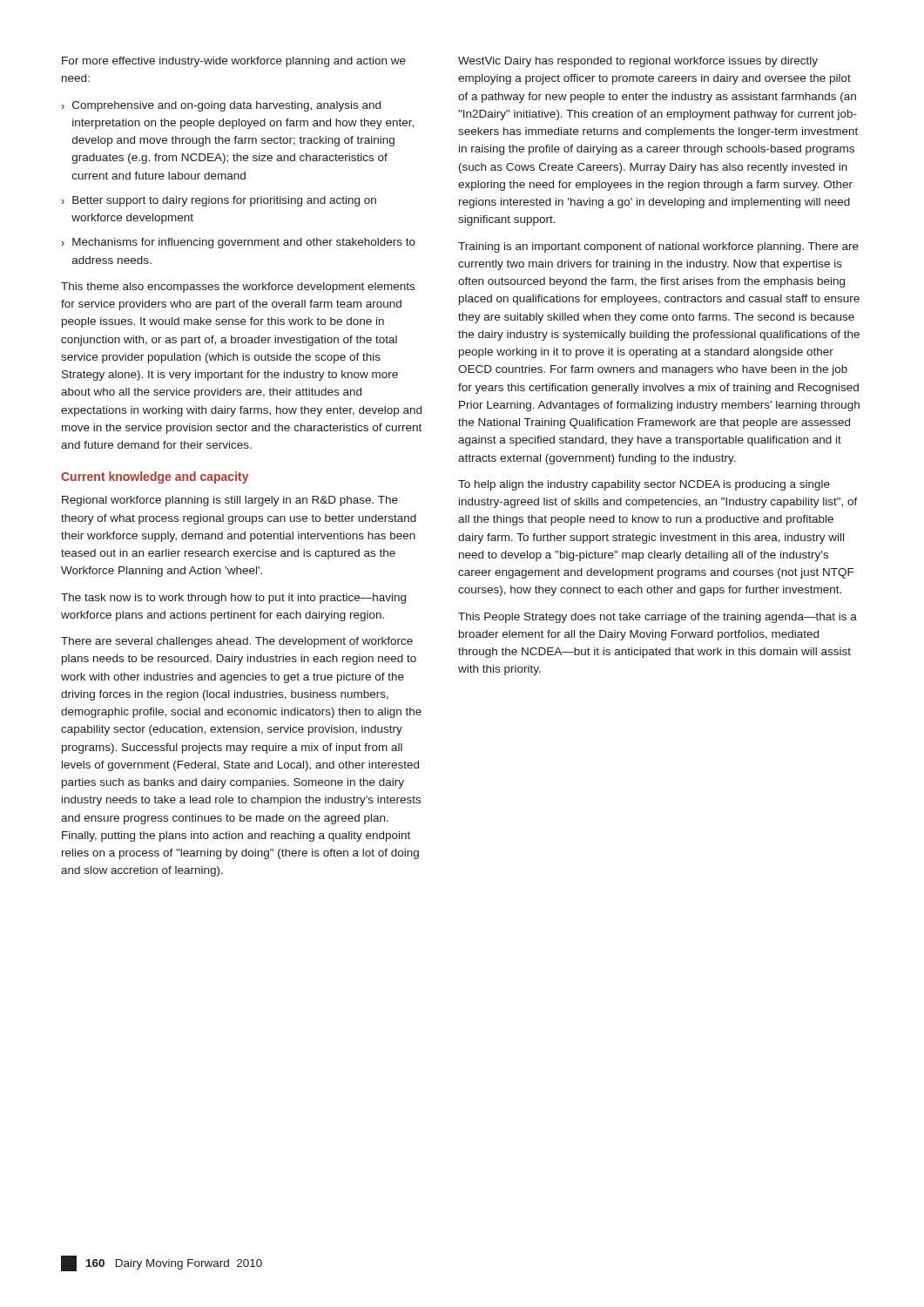This screenshot has height=1307, width=924.
Task: Locate the block of text that opens with "For more effective industry-wide workforce"
Action: tap(244, 70)
